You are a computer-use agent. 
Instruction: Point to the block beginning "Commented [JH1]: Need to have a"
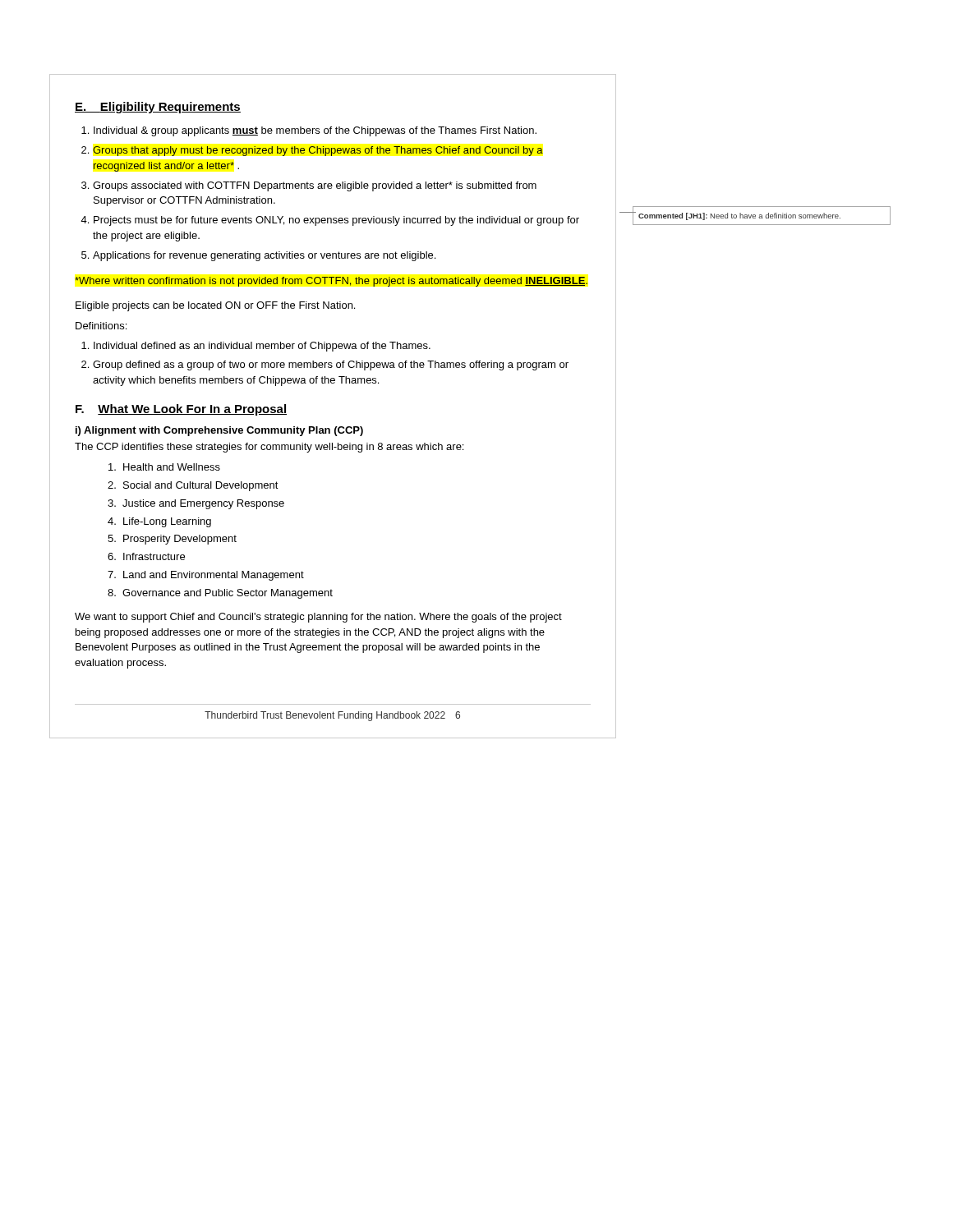(x=740, y=216)
